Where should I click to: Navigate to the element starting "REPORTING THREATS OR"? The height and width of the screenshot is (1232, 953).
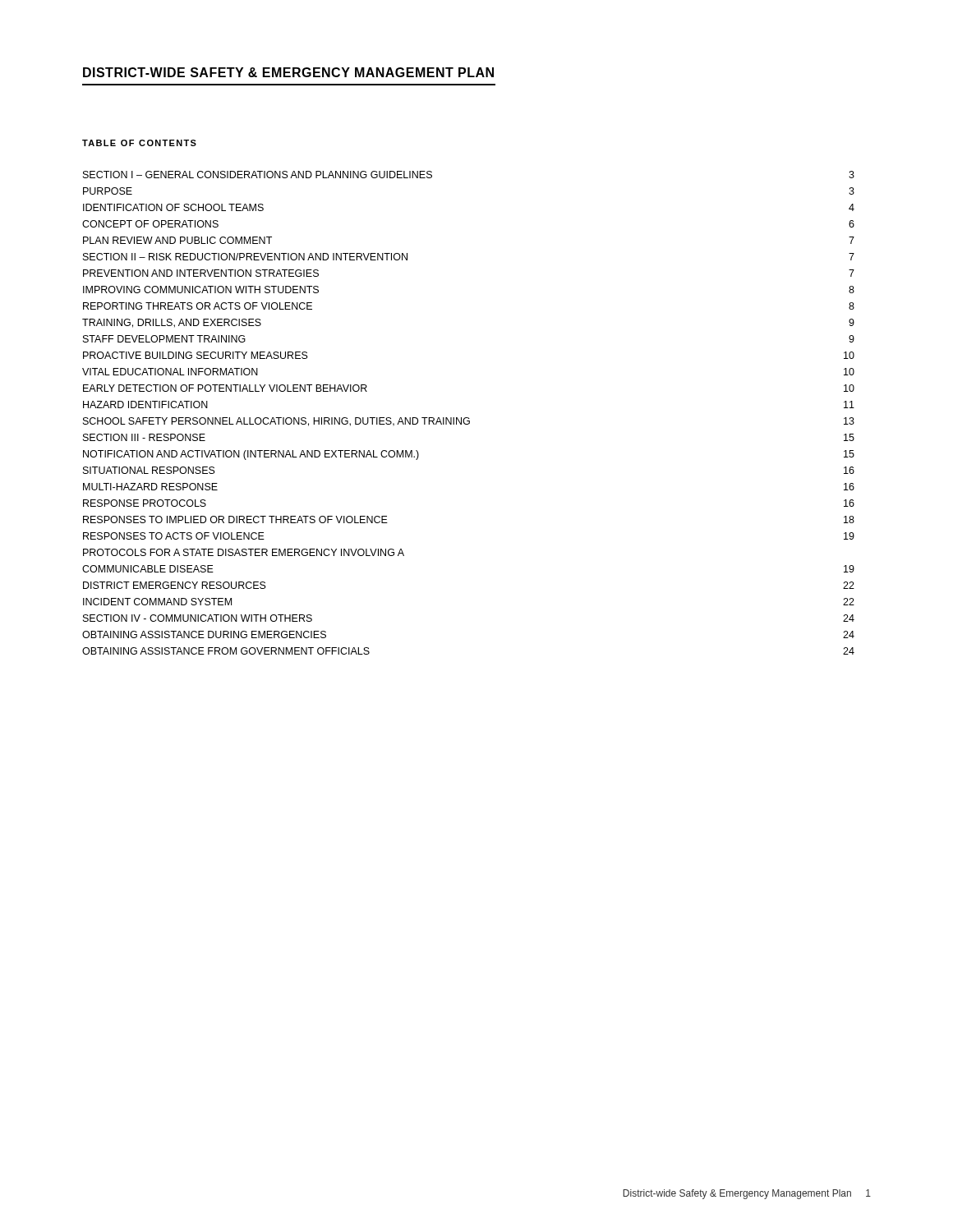[x=202, y=304]
